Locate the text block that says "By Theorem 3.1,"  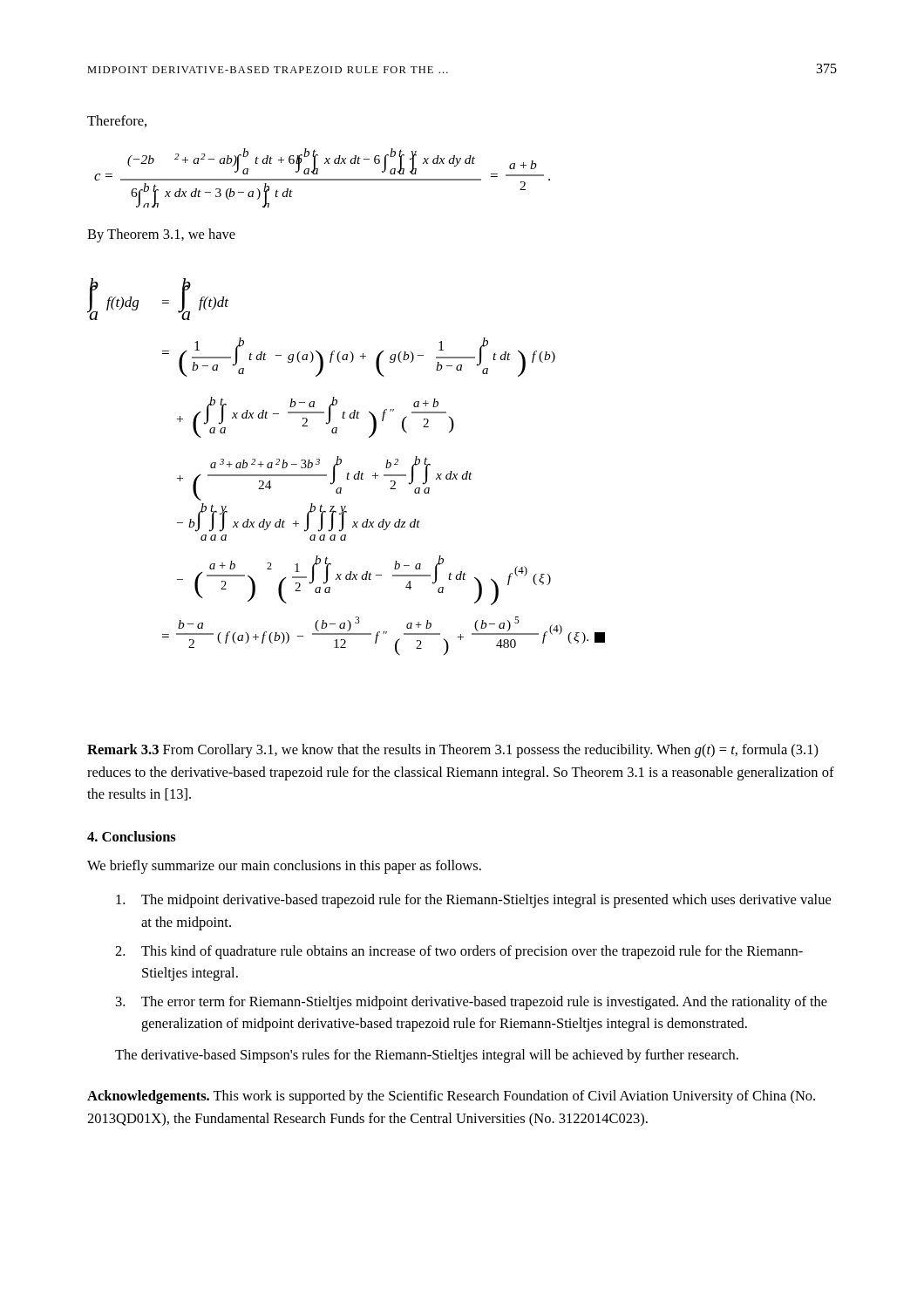pos(161,234)
